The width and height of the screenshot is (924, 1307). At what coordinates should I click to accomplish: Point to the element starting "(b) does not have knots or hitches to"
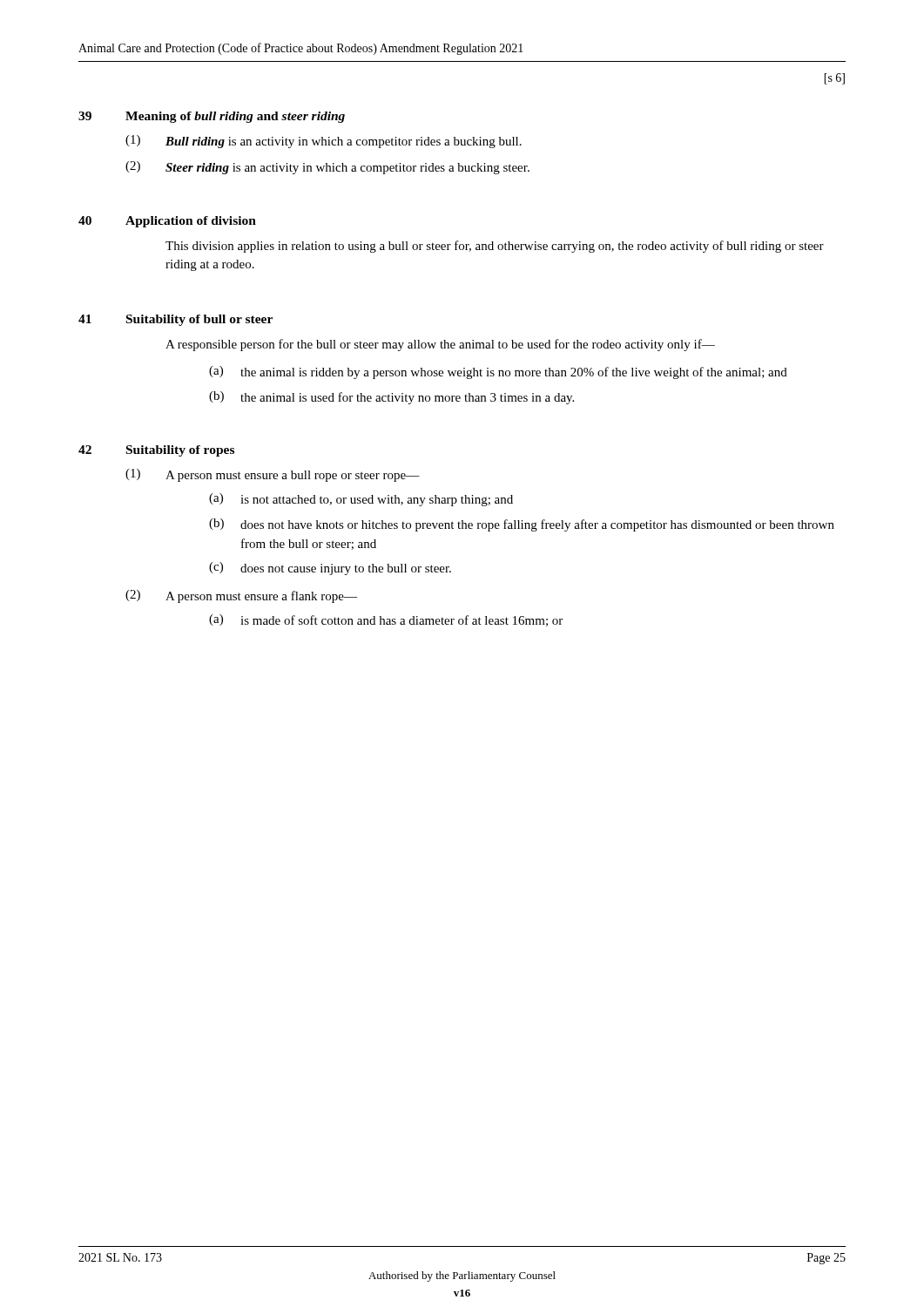point(527,535)
